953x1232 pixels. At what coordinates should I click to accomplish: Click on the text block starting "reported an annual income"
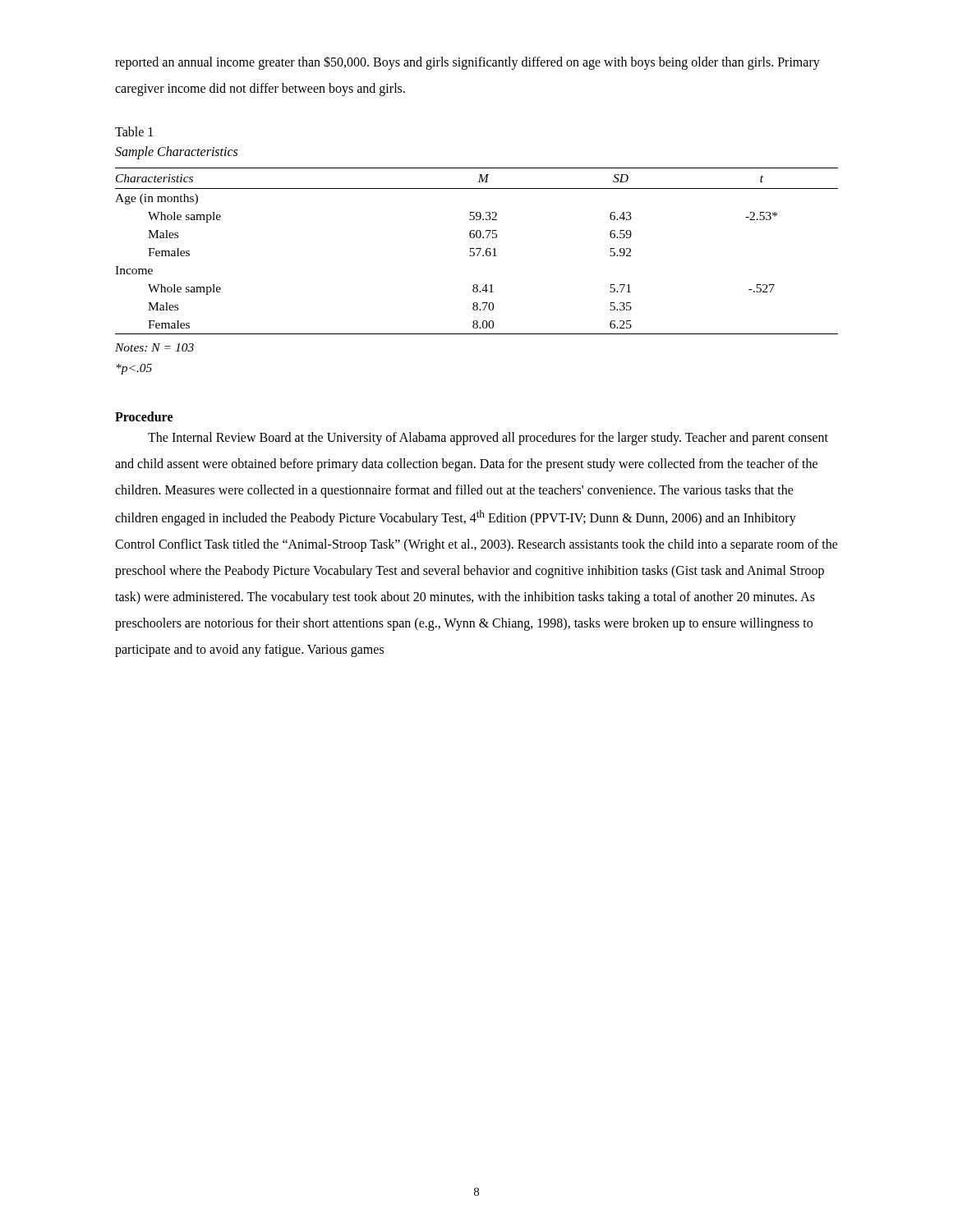click(476, 76)
